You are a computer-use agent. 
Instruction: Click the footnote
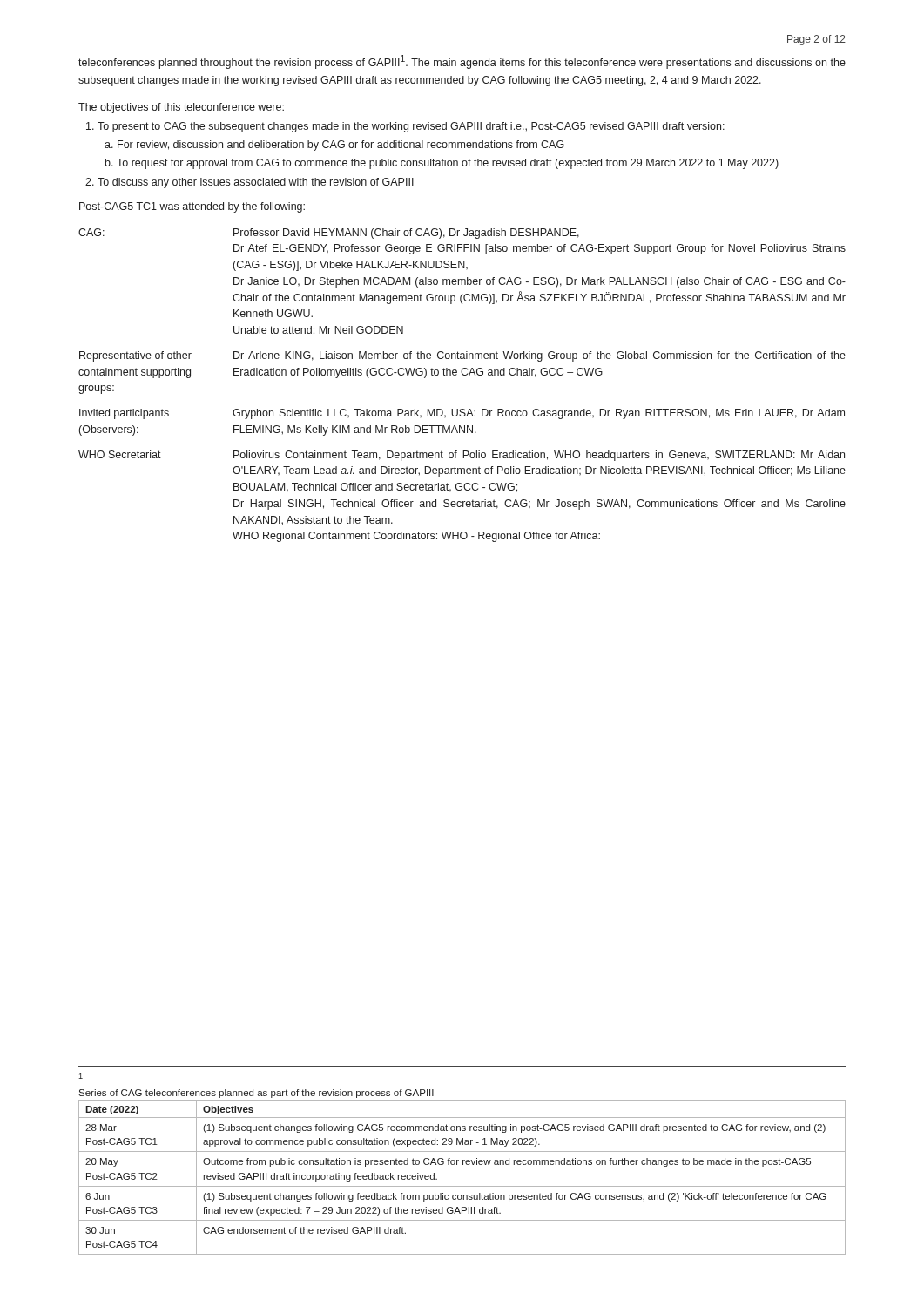[81, 1076]
